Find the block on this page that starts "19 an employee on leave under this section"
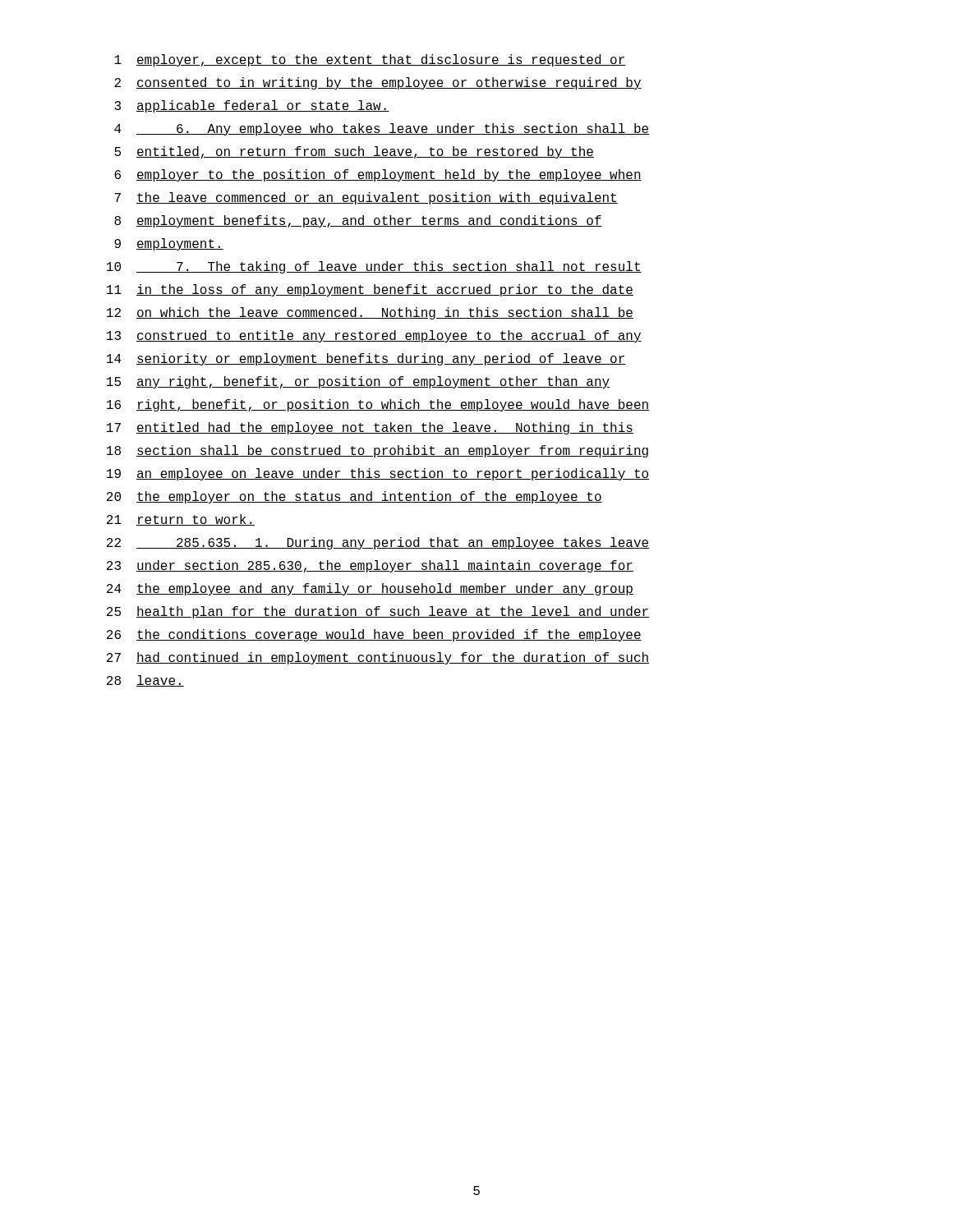The image size is (953, 1232). click(x=485, y=475)
